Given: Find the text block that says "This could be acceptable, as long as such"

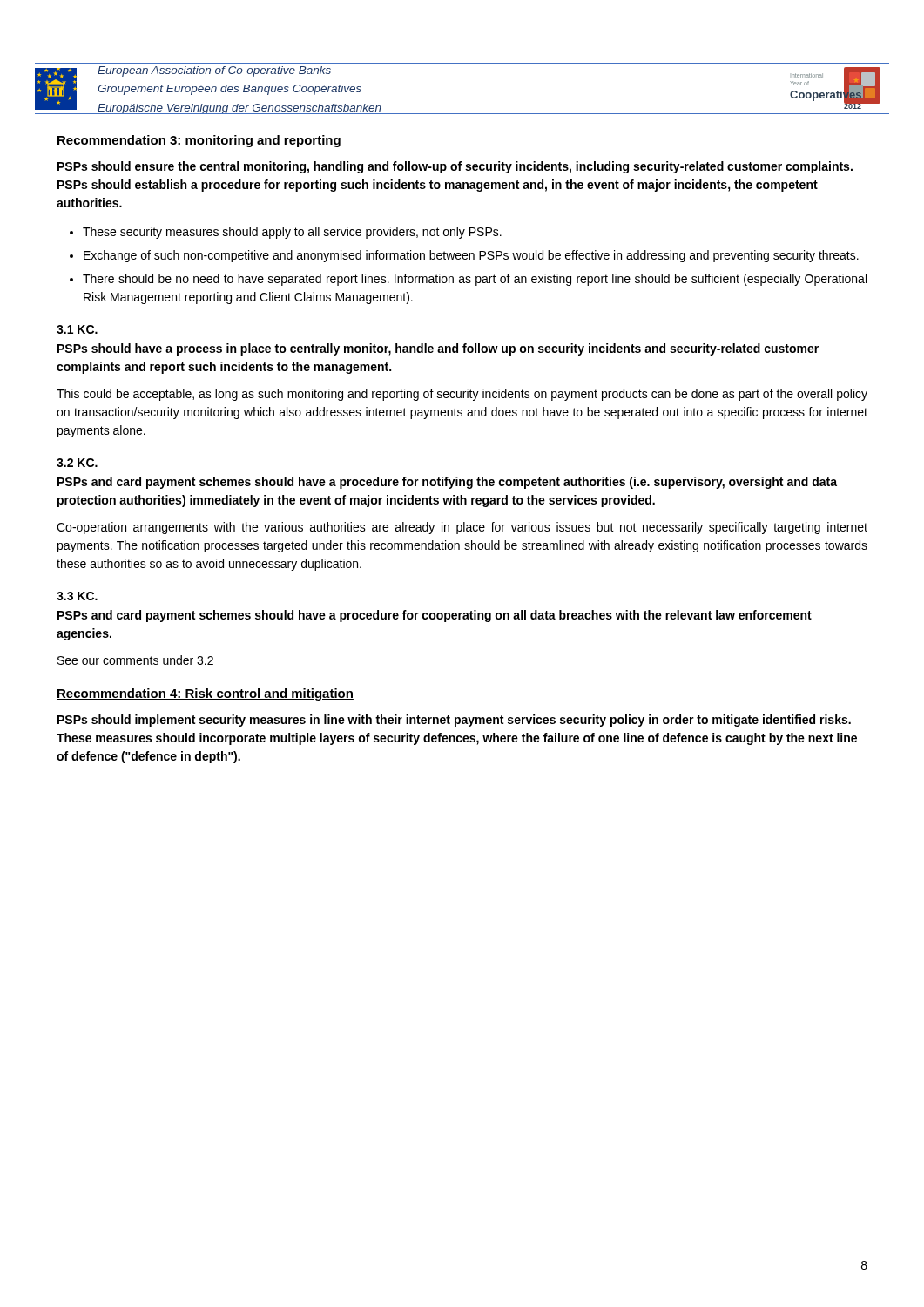Looking at the screenshot, I should point(462,412).
